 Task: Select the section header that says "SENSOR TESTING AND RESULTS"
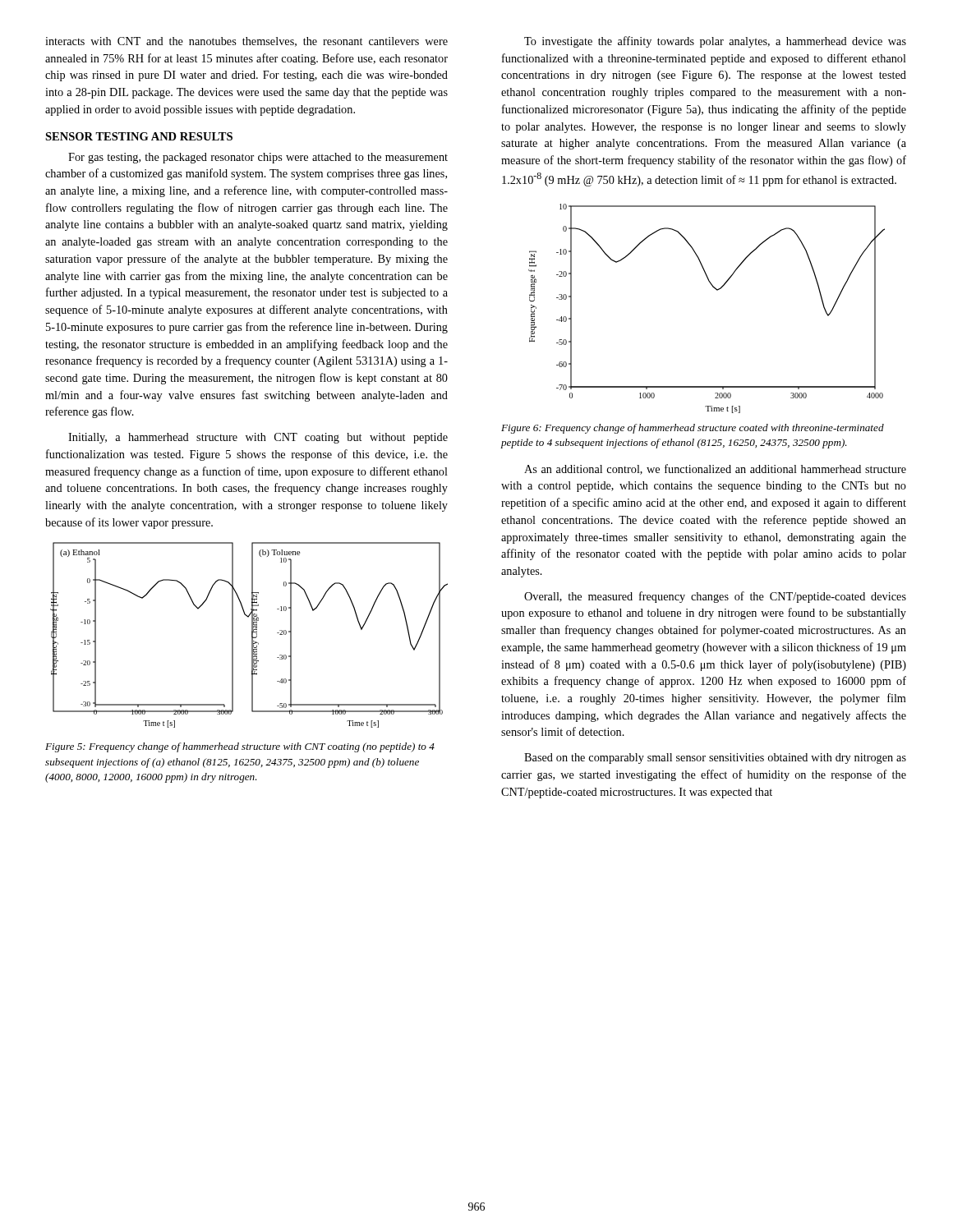(x=139, y=136)
